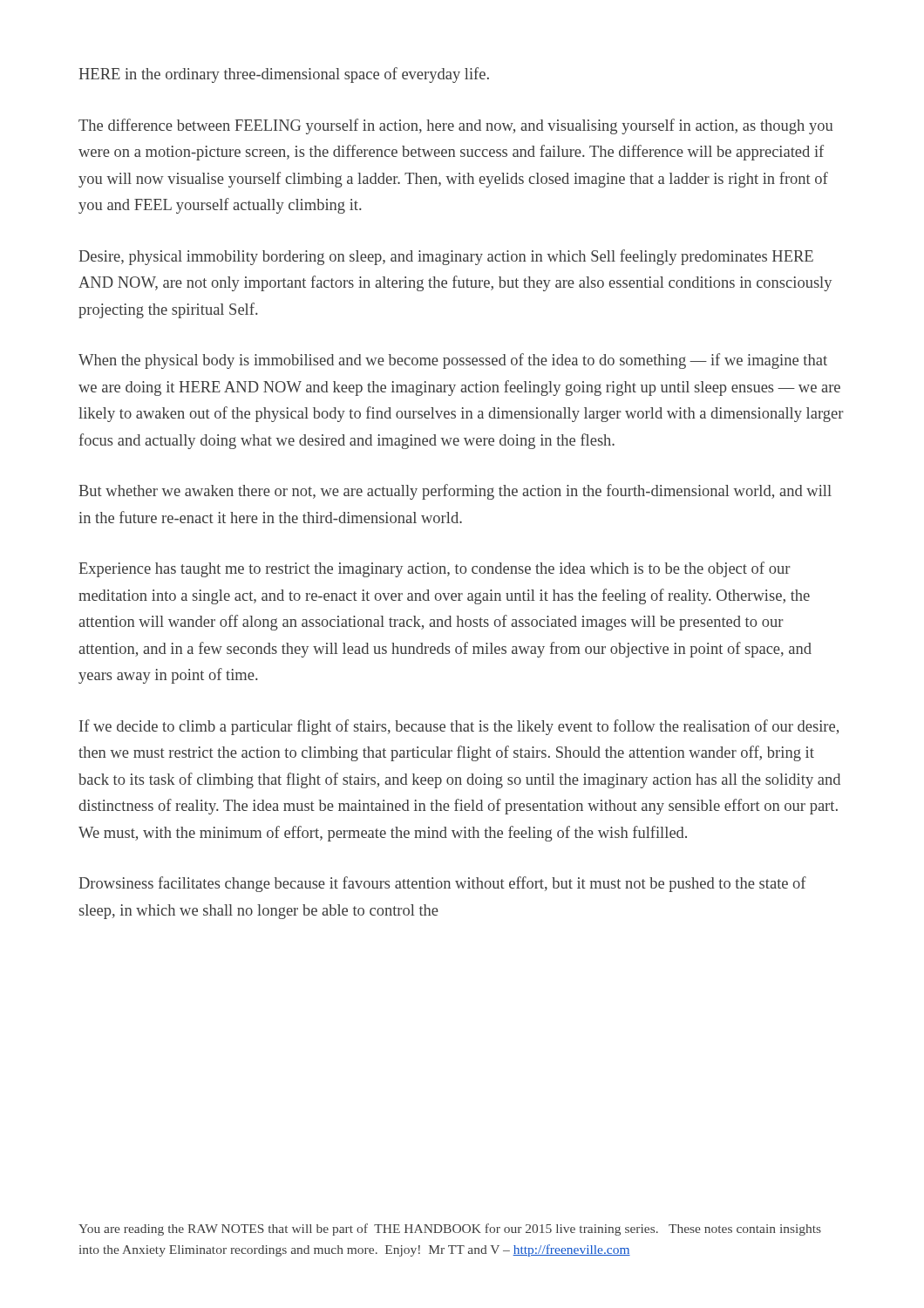The height and width of the screenshot is (1308, 924).
Task: Locate the text block starting "The difference between FEELING yourself"
Action: (456, 165)
